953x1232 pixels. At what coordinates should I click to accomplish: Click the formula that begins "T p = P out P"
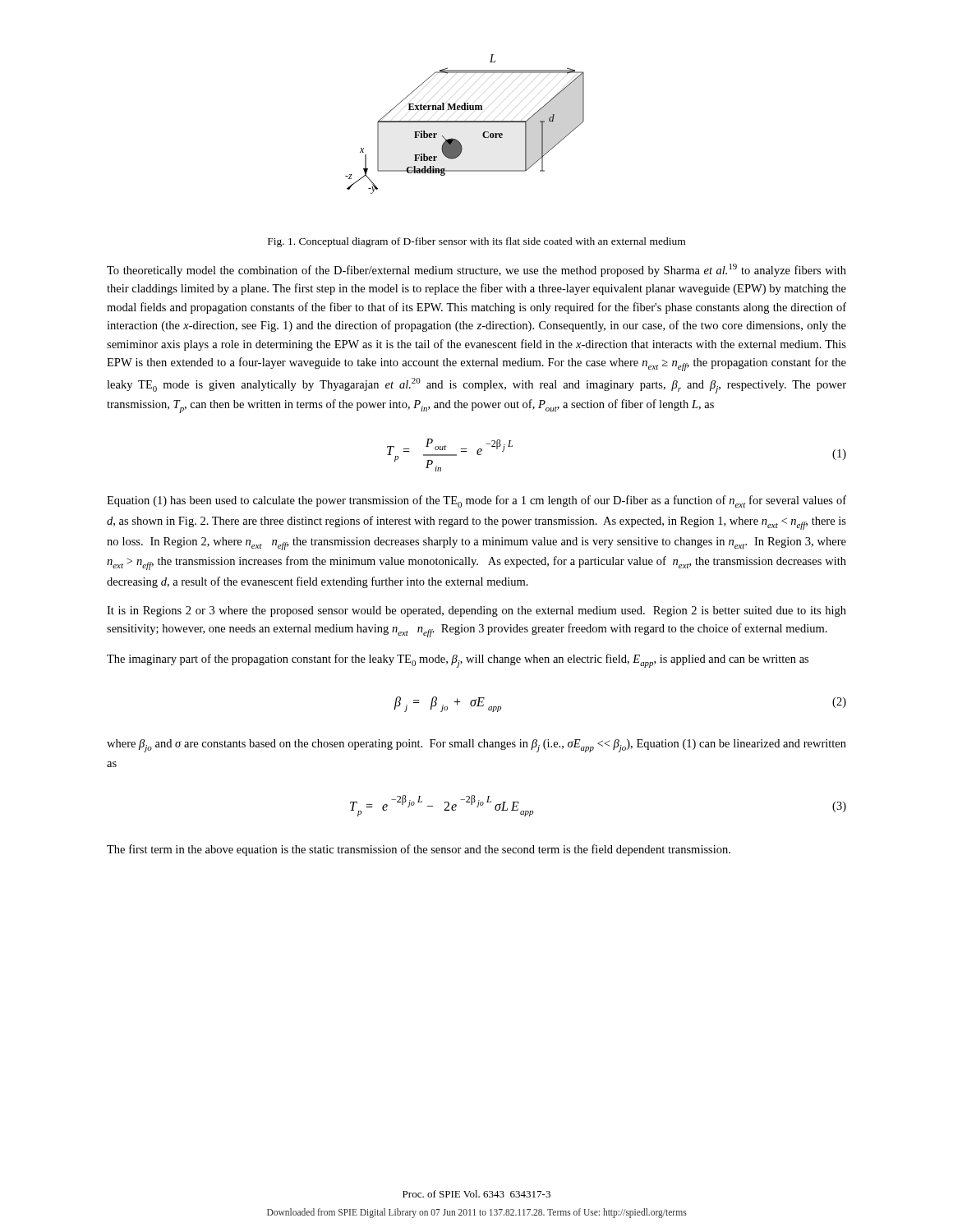click(x=440, y=455)
